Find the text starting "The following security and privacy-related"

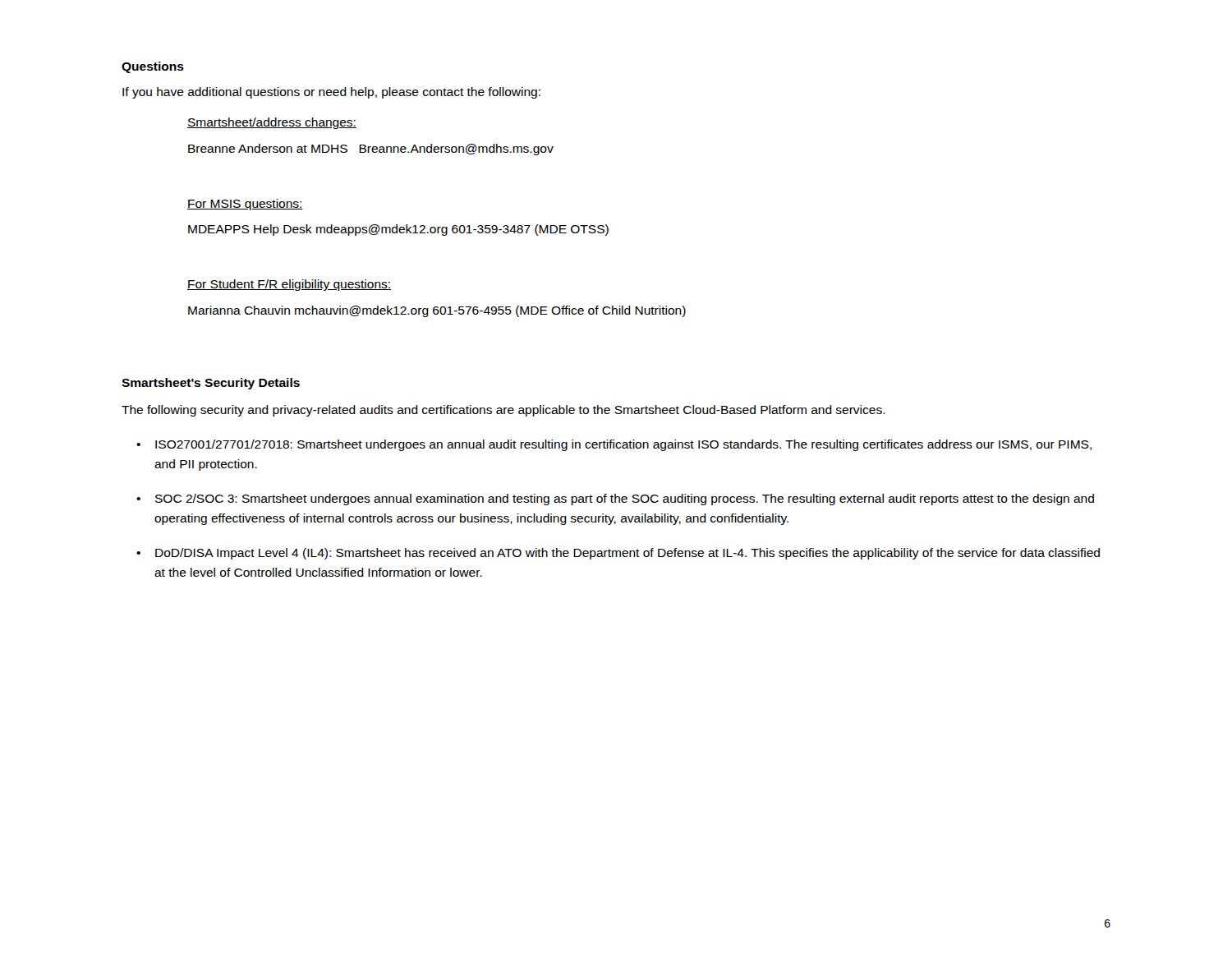coord(504,409)
